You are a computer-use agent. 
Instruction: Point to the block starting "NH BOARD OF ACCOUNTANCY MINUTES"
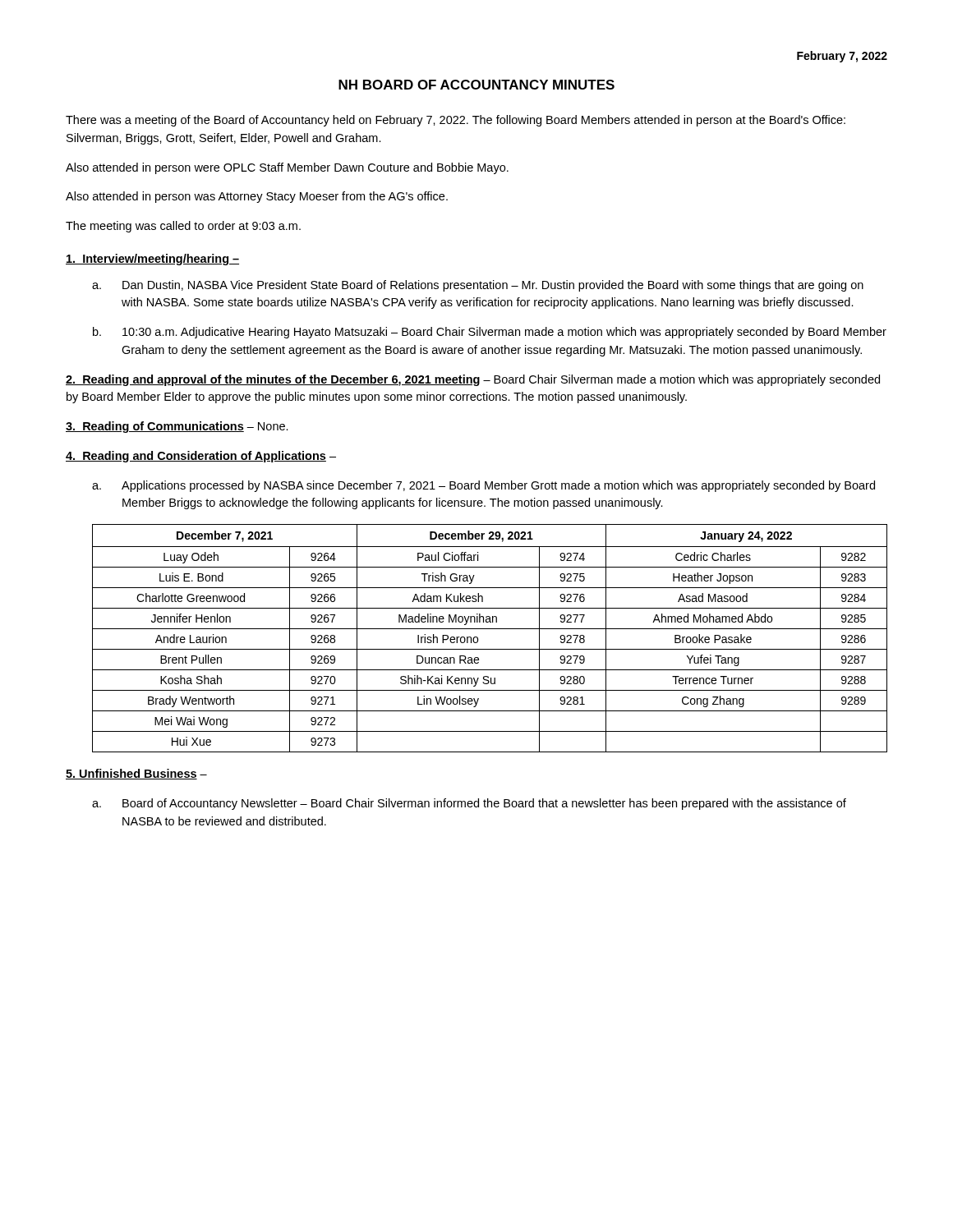[476, 85]
